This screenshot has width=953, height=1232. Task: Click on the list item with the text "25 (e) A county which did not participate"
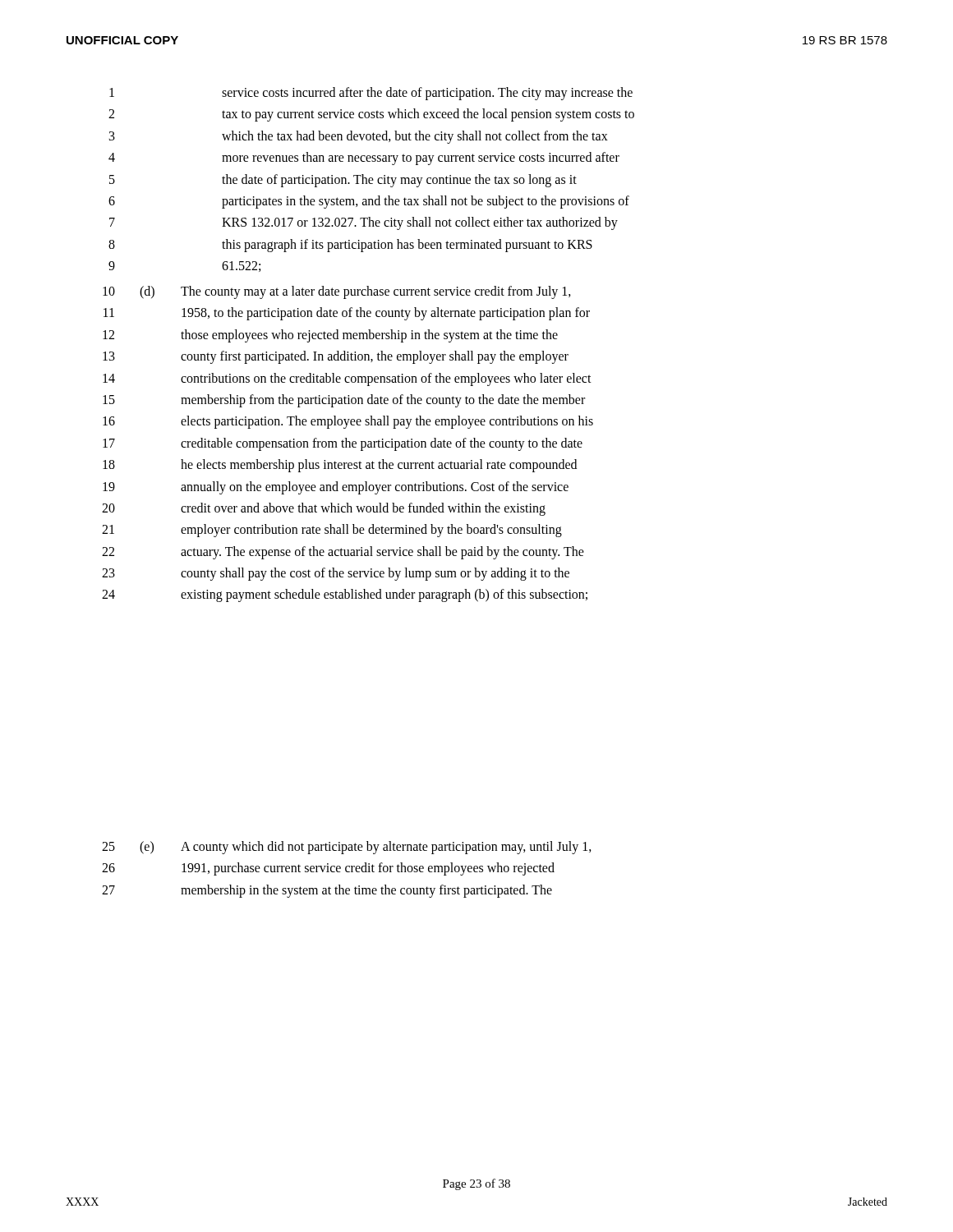point(476,869)
